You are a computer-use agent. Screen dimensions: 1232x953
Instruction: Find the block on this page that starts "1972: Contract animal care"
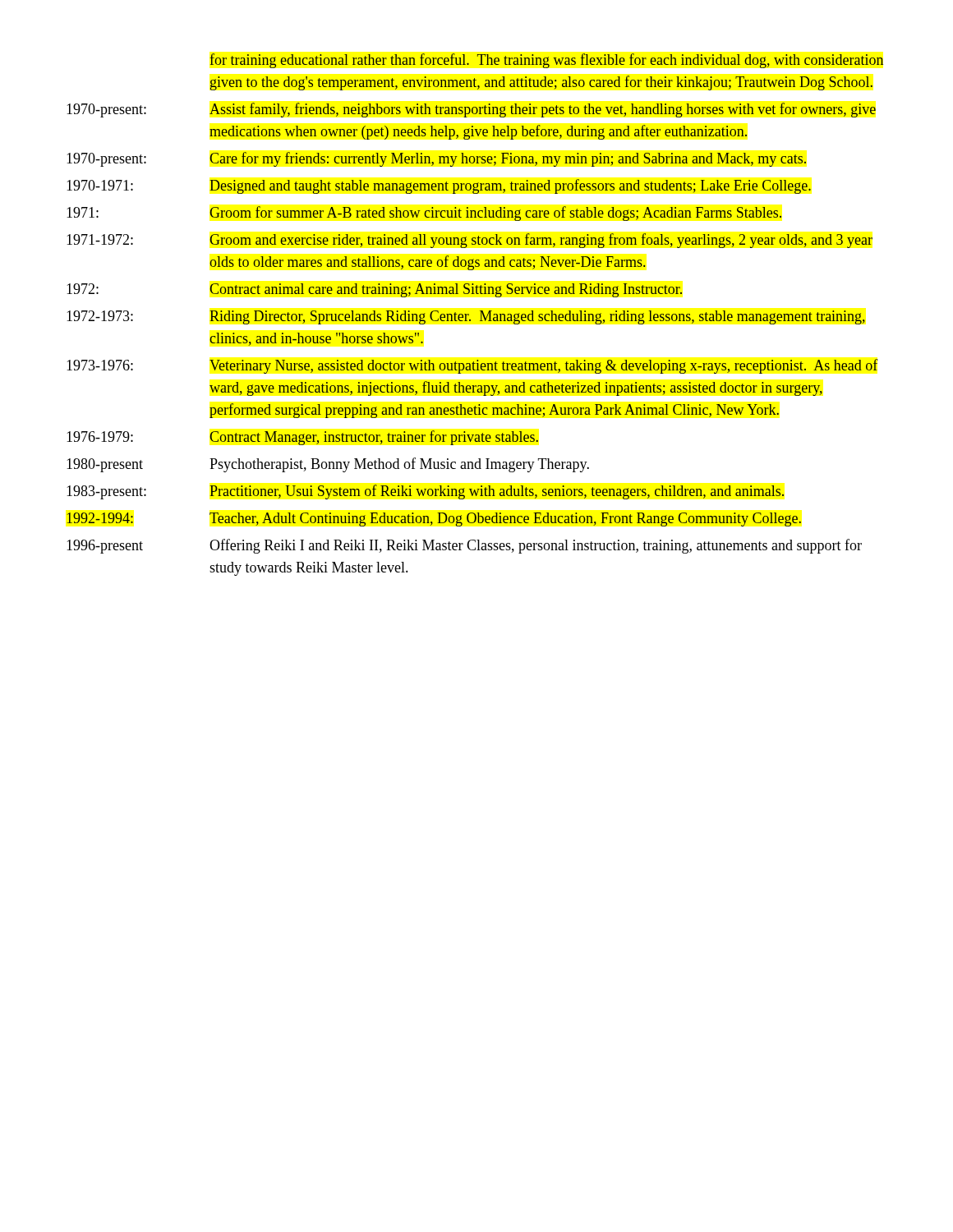click(x=476, y=290)
